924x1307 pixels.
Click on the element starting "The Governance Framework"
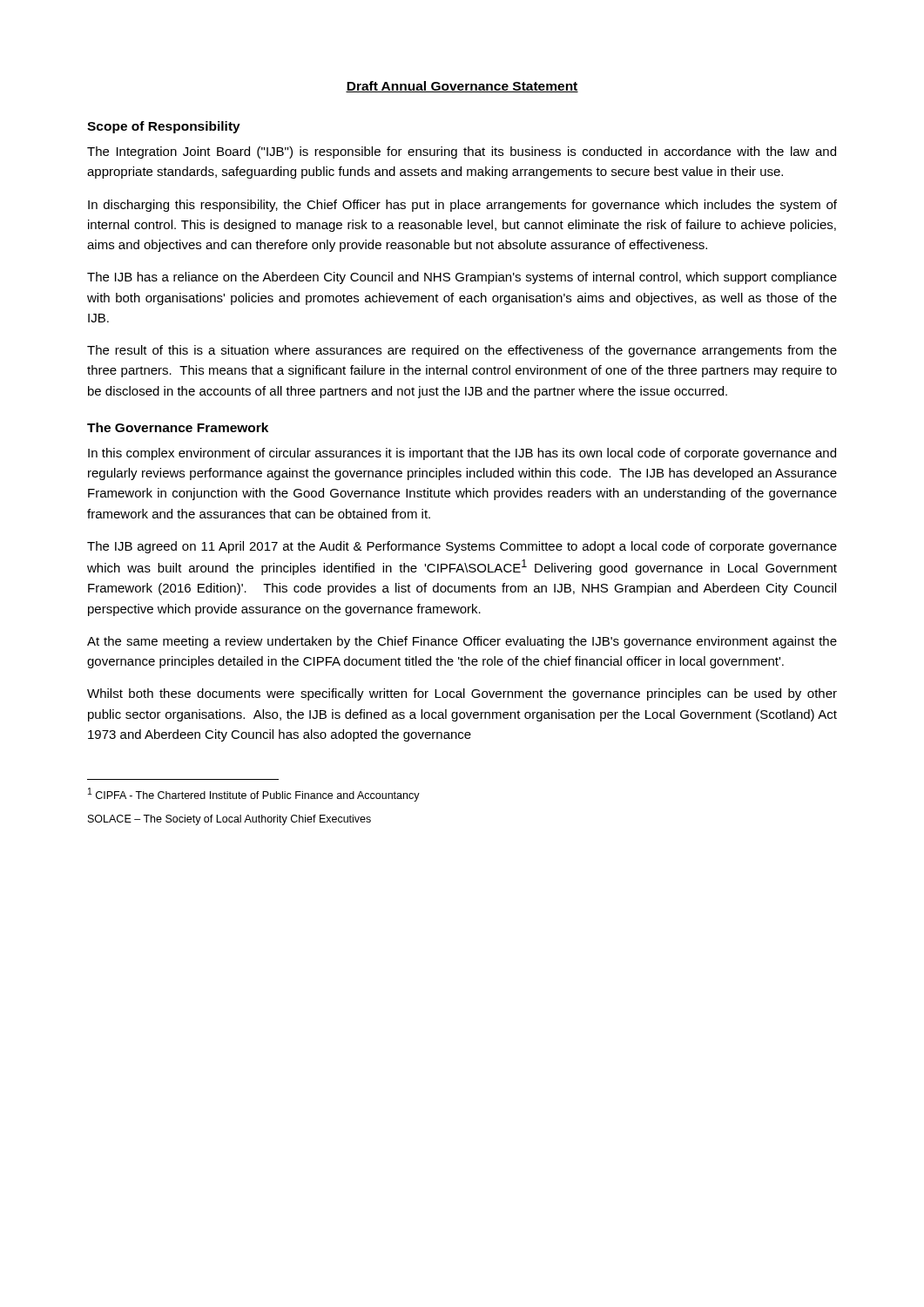[x=178, y=427]
